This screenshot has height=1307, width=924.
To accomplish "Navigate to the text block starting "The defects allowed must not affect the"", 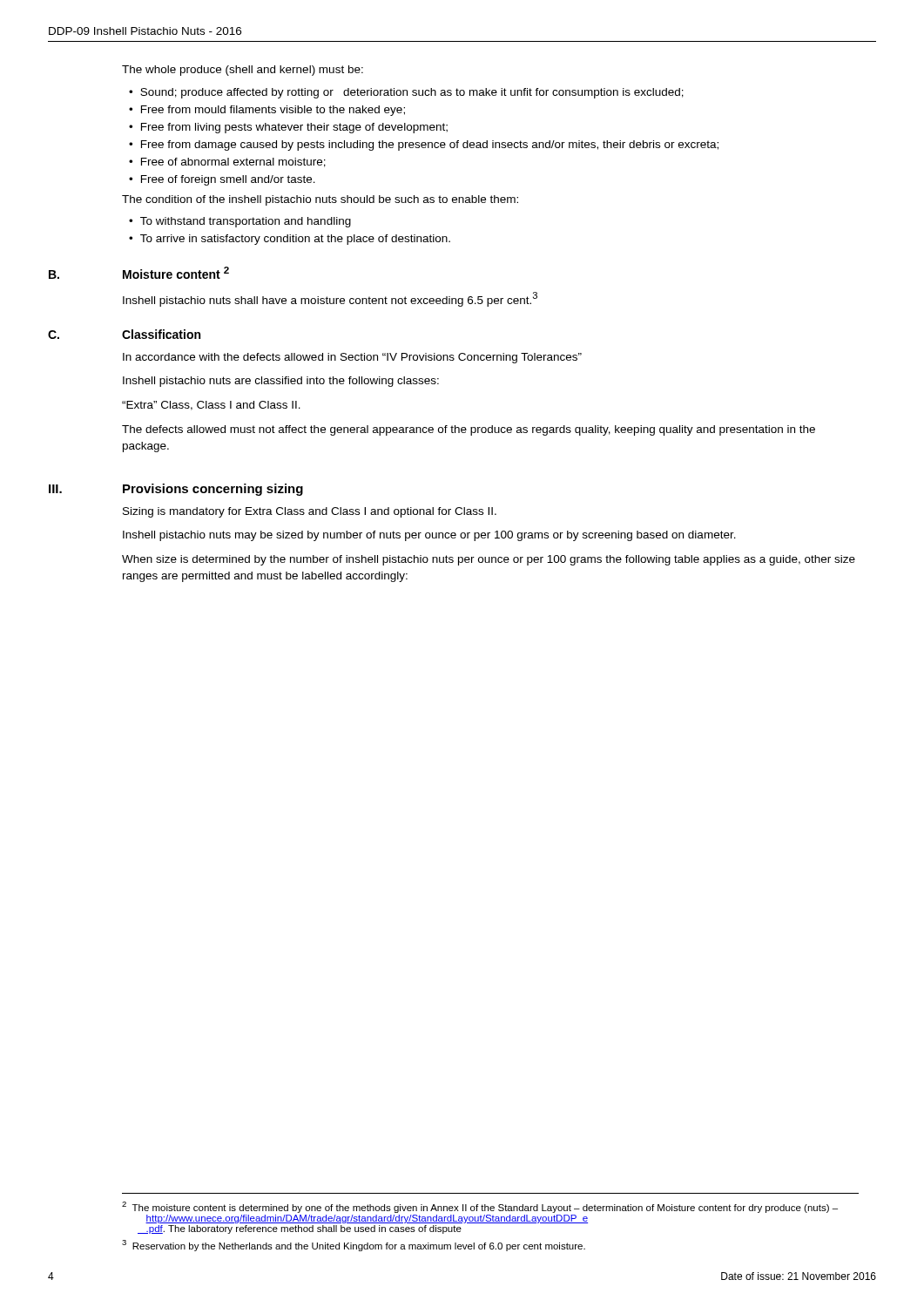I will click(469, 437).
